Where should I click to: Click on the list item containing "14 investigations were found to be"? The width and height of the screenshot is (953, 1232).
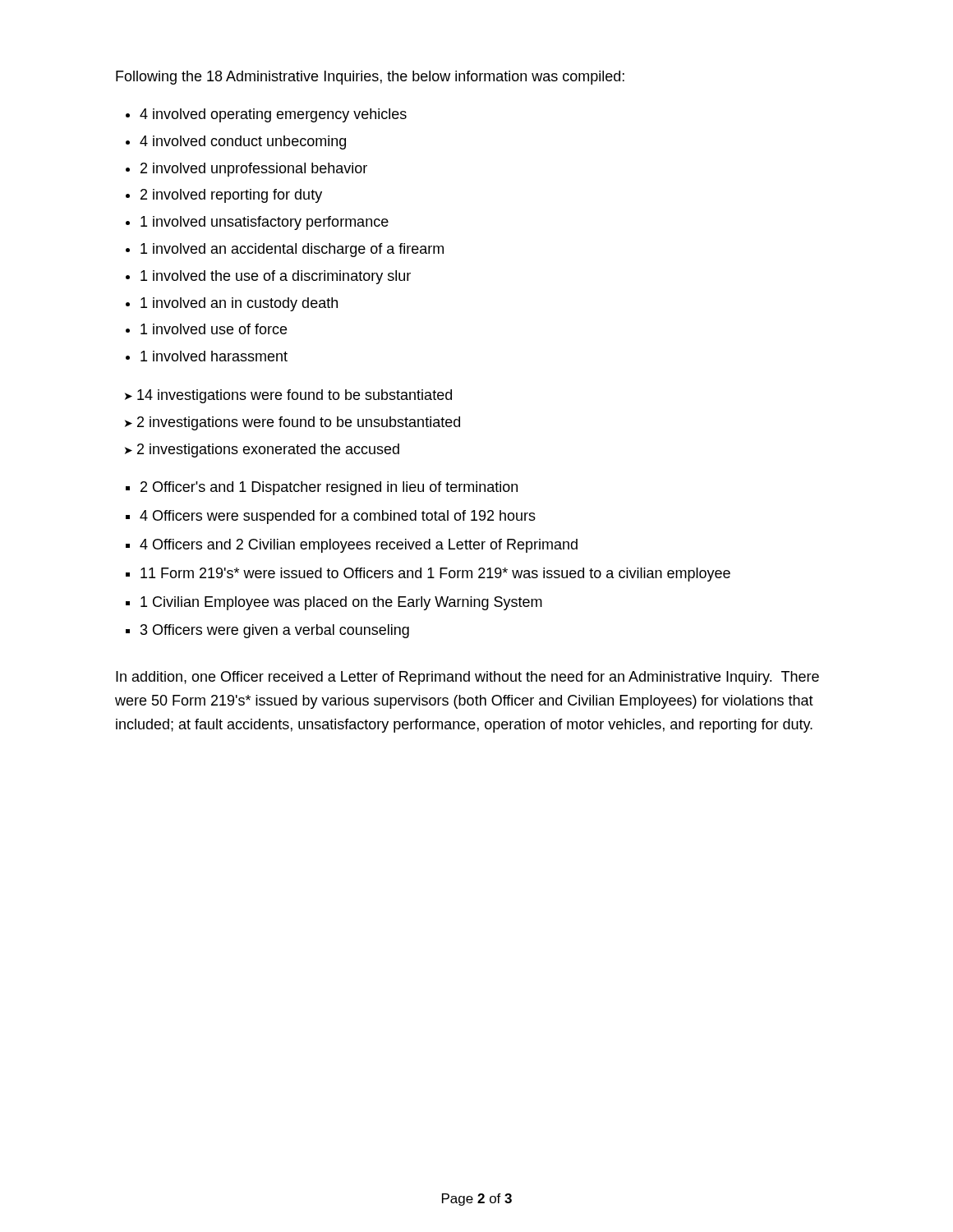pyautogui.click(x=288, y=396)
